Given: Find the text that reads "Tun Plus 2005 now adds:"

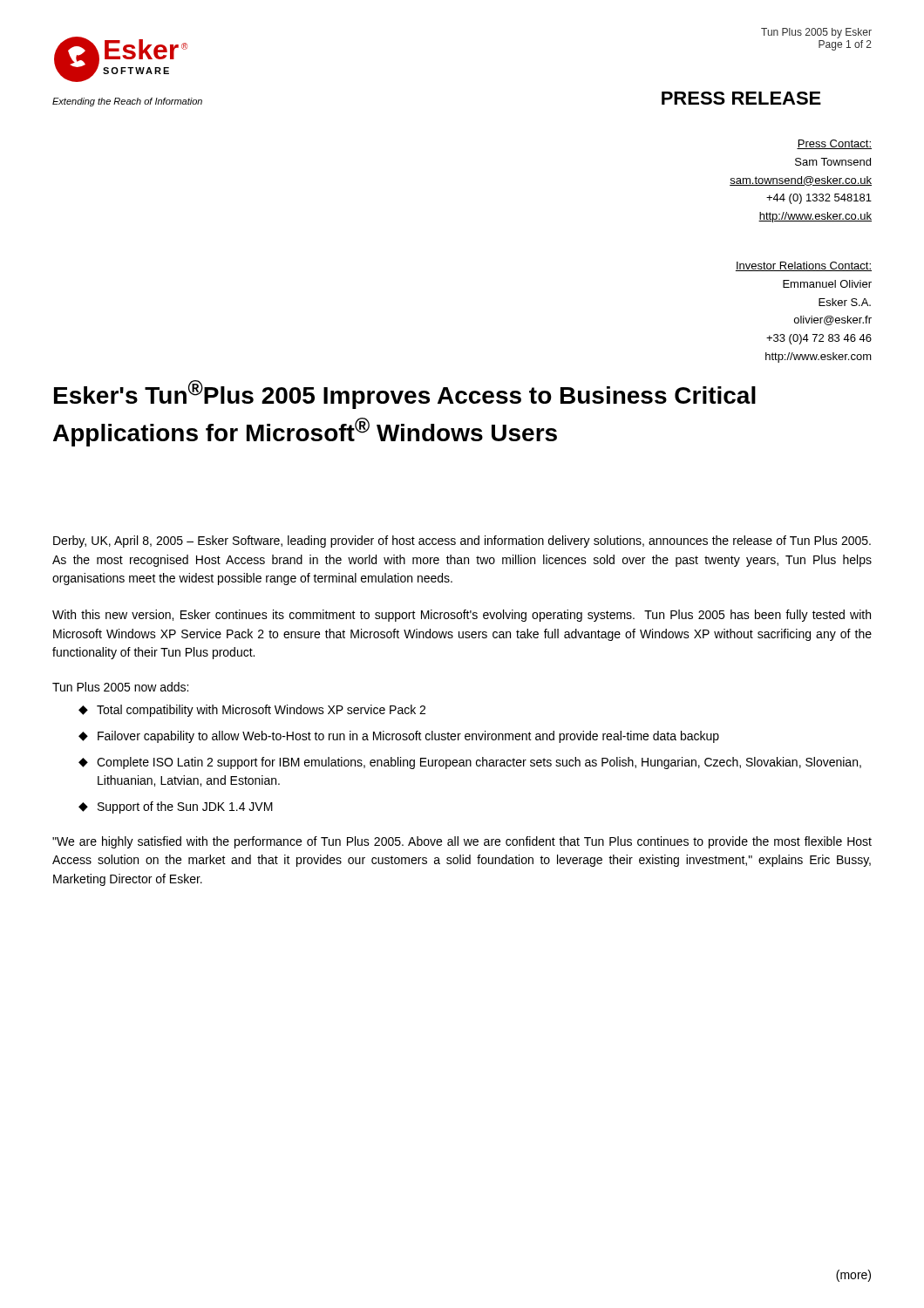Looking at the screenshot, I should click(x=121, y=687).
